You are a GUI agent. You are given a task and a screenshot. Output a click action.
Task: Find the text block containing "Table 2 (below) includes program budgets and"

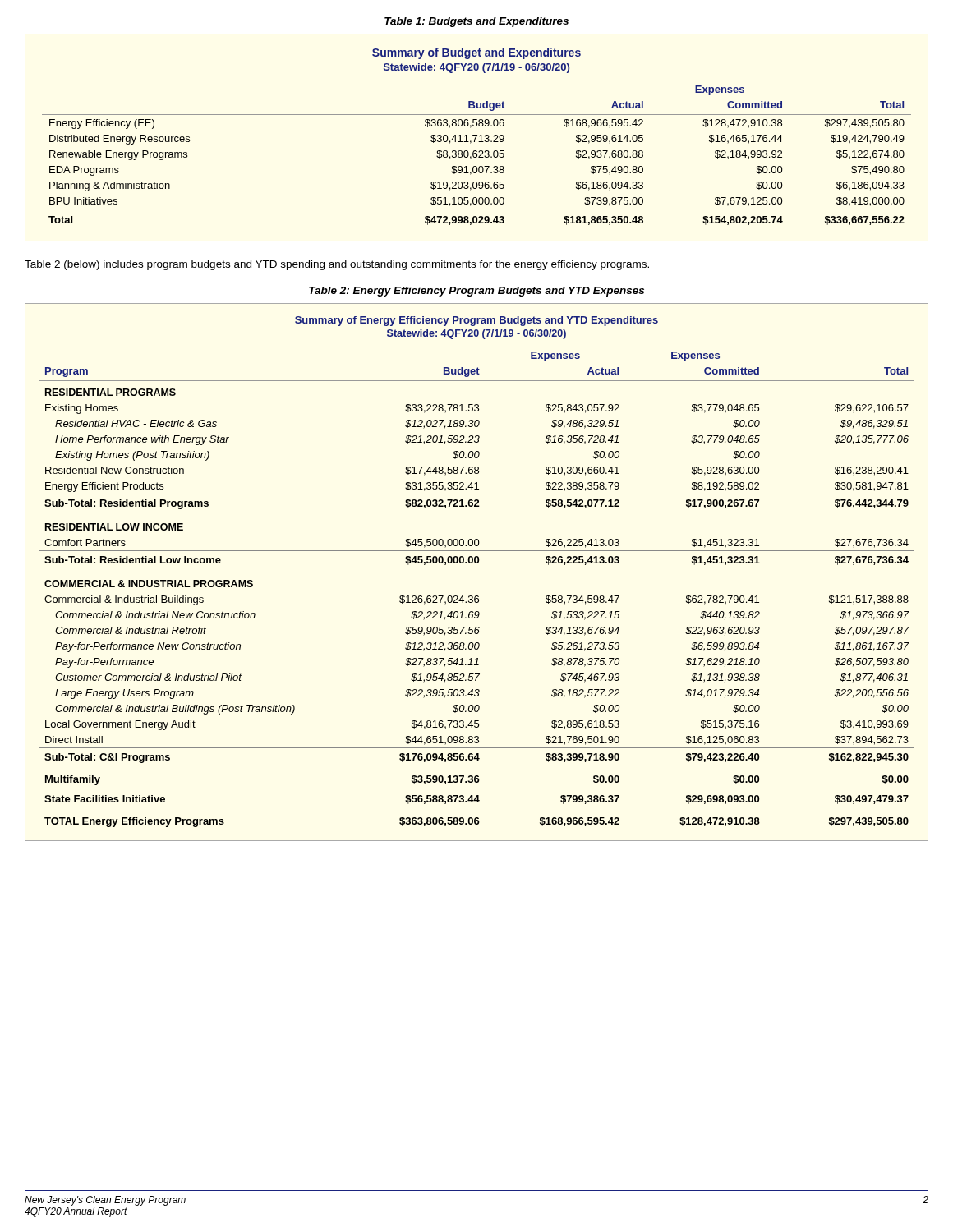coord(337,264)
